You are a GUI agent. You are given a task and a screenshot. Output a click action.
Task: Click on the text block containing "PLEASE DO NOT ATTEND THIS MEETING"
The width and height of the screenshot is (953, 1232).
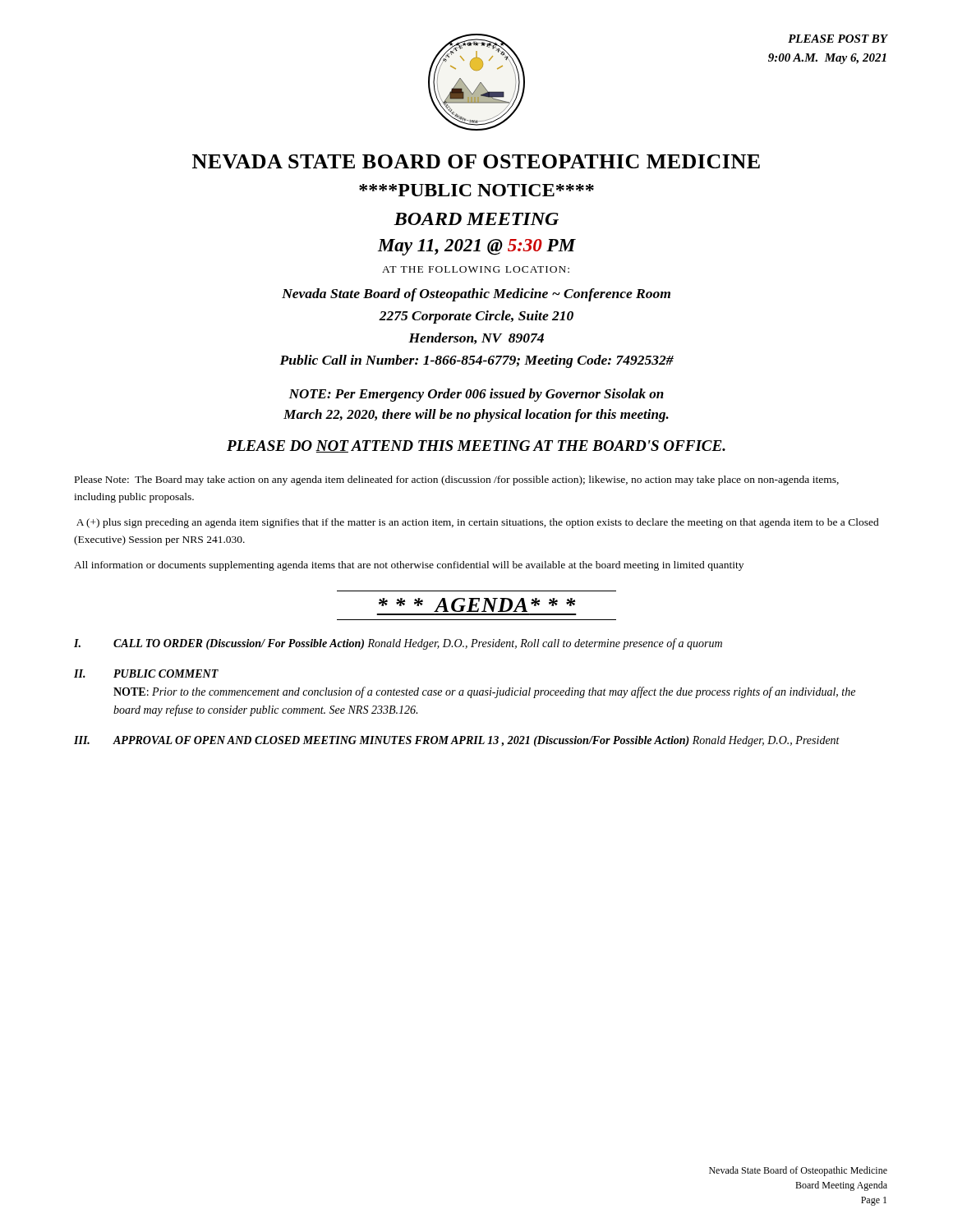pyautogui.click(x=476, y=445)
